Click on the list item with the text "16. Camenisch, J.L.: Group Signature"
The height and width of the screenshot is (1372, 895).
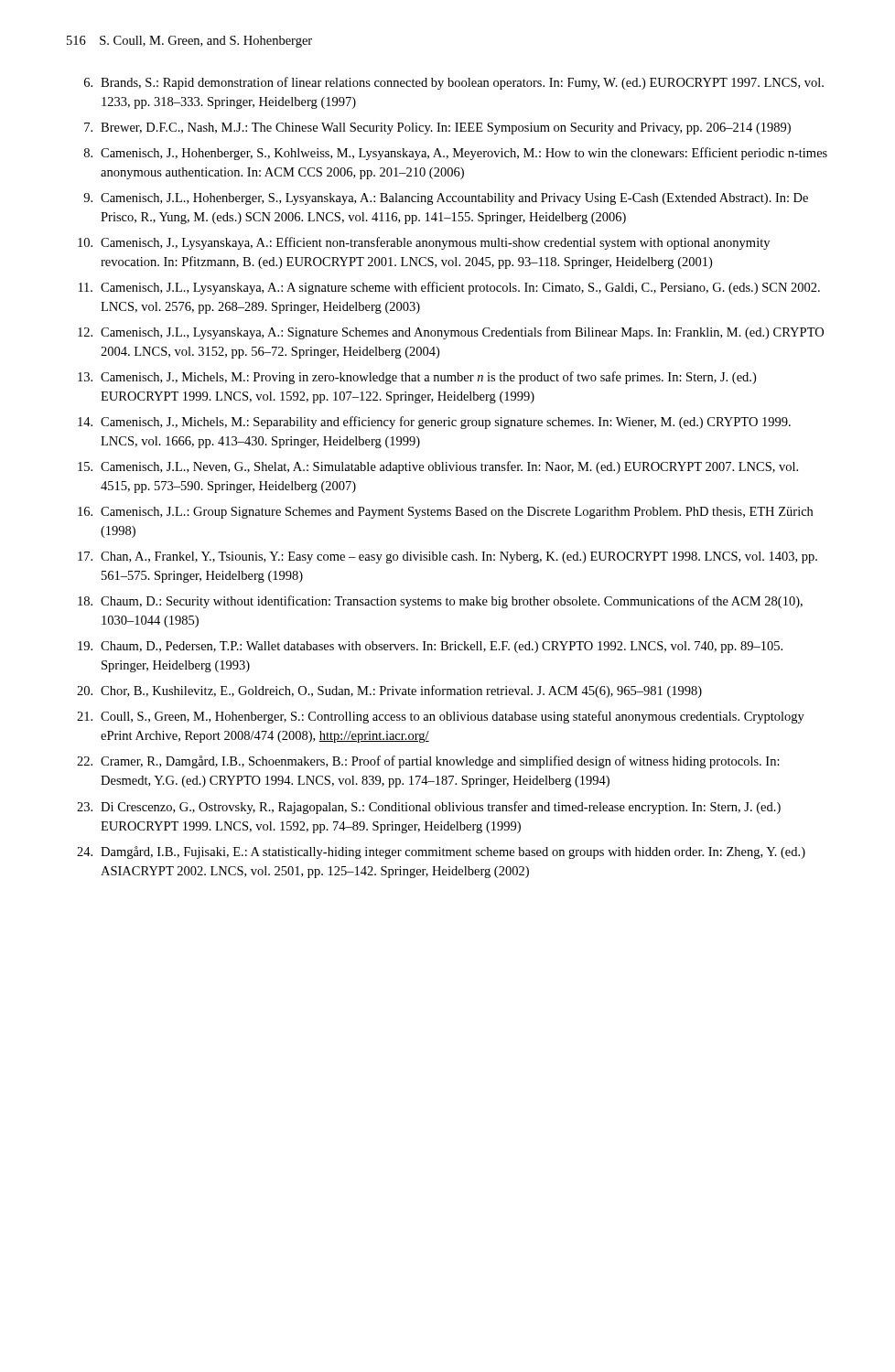pyautogui.click(x=448, y=522)
